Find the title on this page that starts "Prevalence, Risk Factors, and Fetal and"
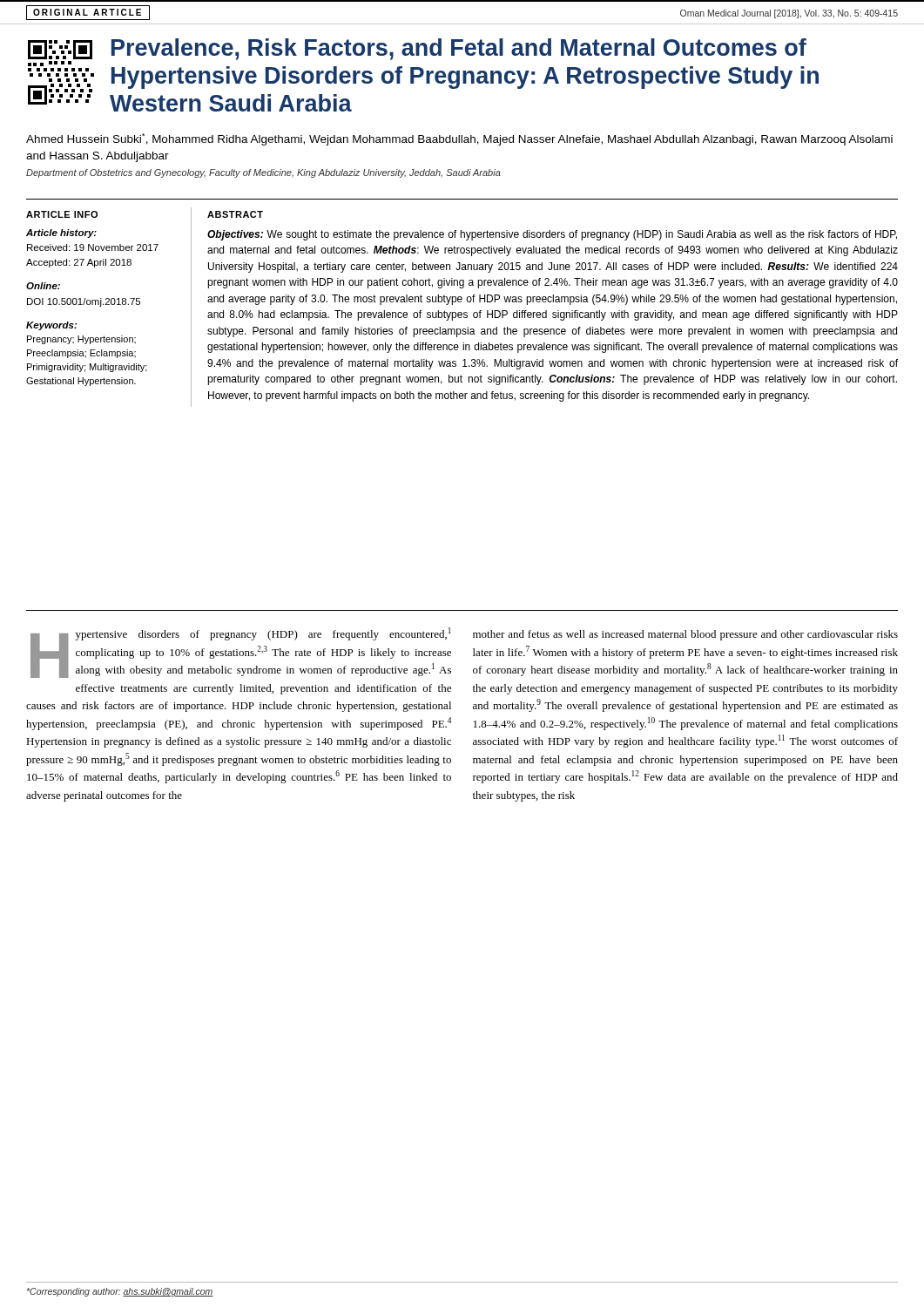The image size is (924, 1307). [465, 76]
